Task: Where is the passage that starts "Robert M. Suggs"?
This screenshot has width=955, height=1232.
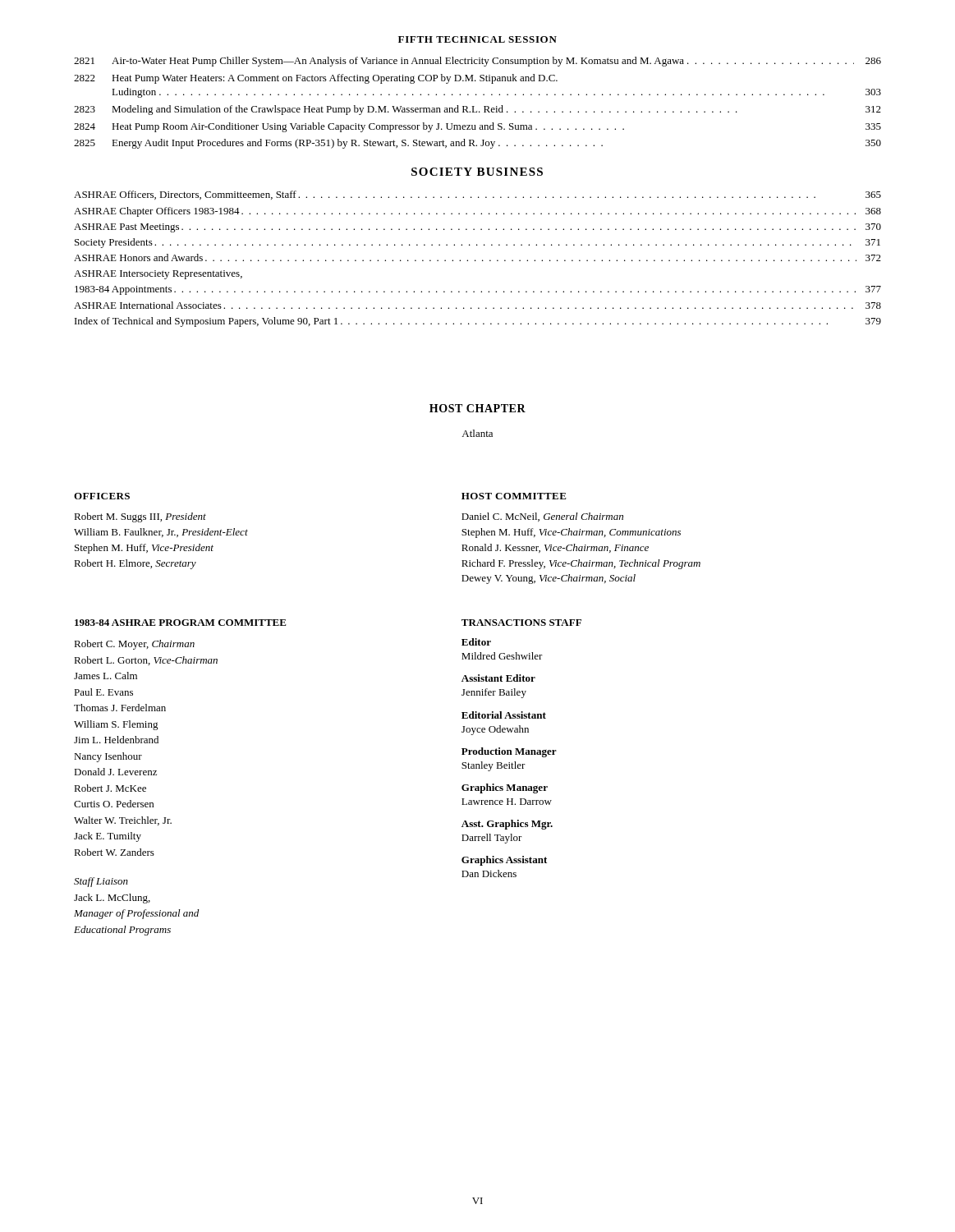Action: 140,517
